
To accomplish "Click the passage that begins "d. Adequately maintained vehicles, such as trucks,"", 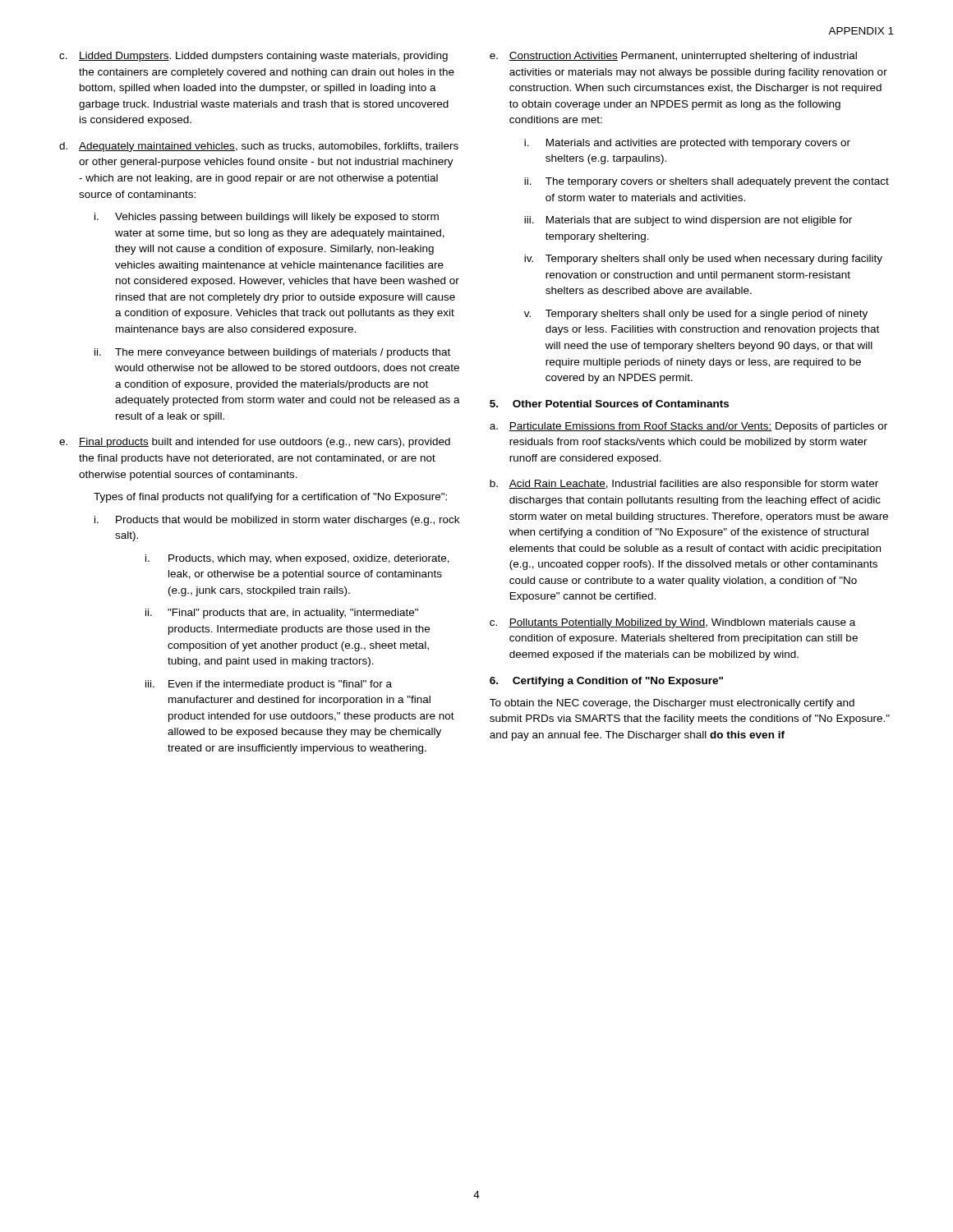I will click(x=260, y=281).
